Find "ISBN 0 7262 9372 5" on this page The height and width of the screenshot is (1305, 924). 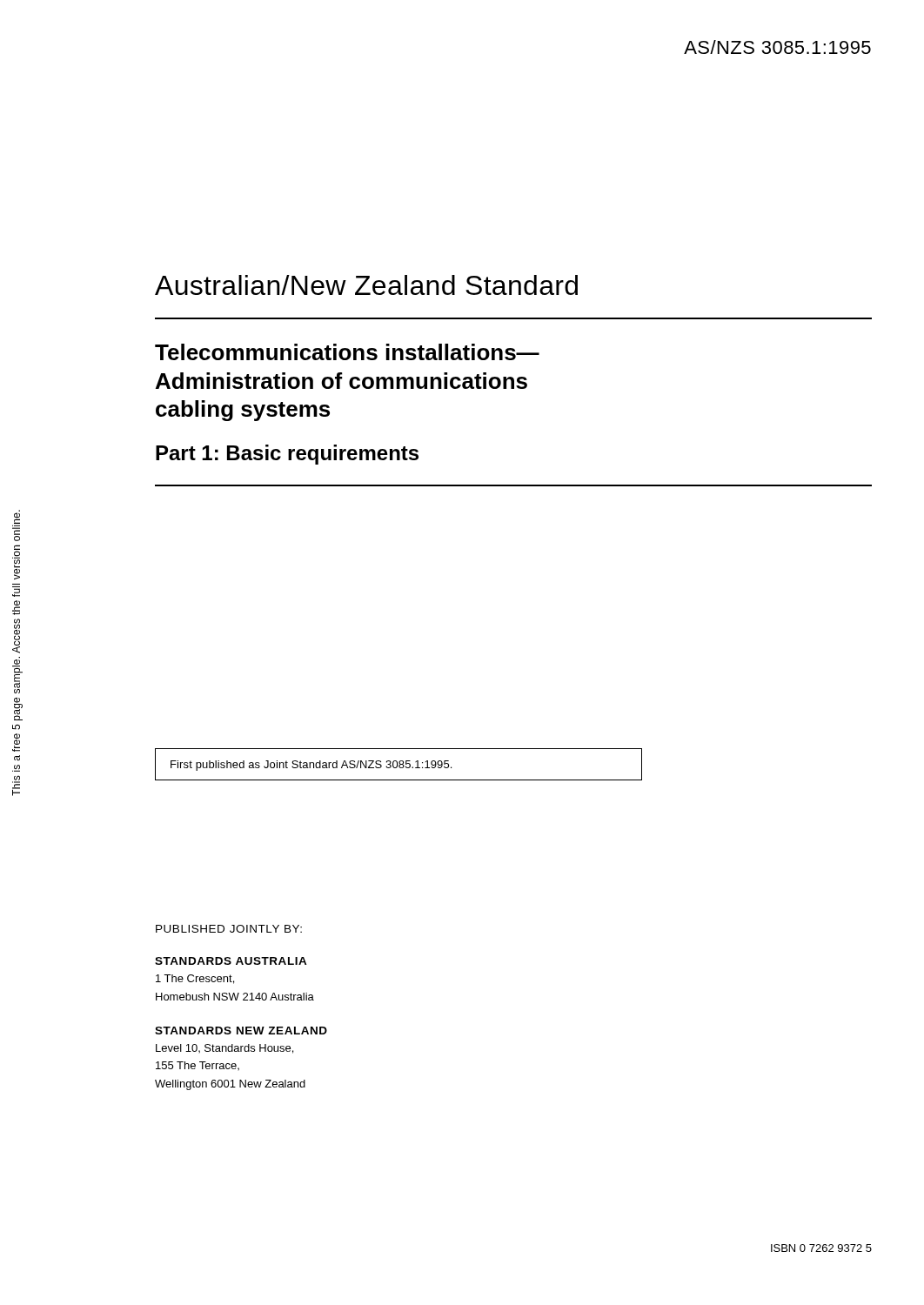tap(821, 1248)
